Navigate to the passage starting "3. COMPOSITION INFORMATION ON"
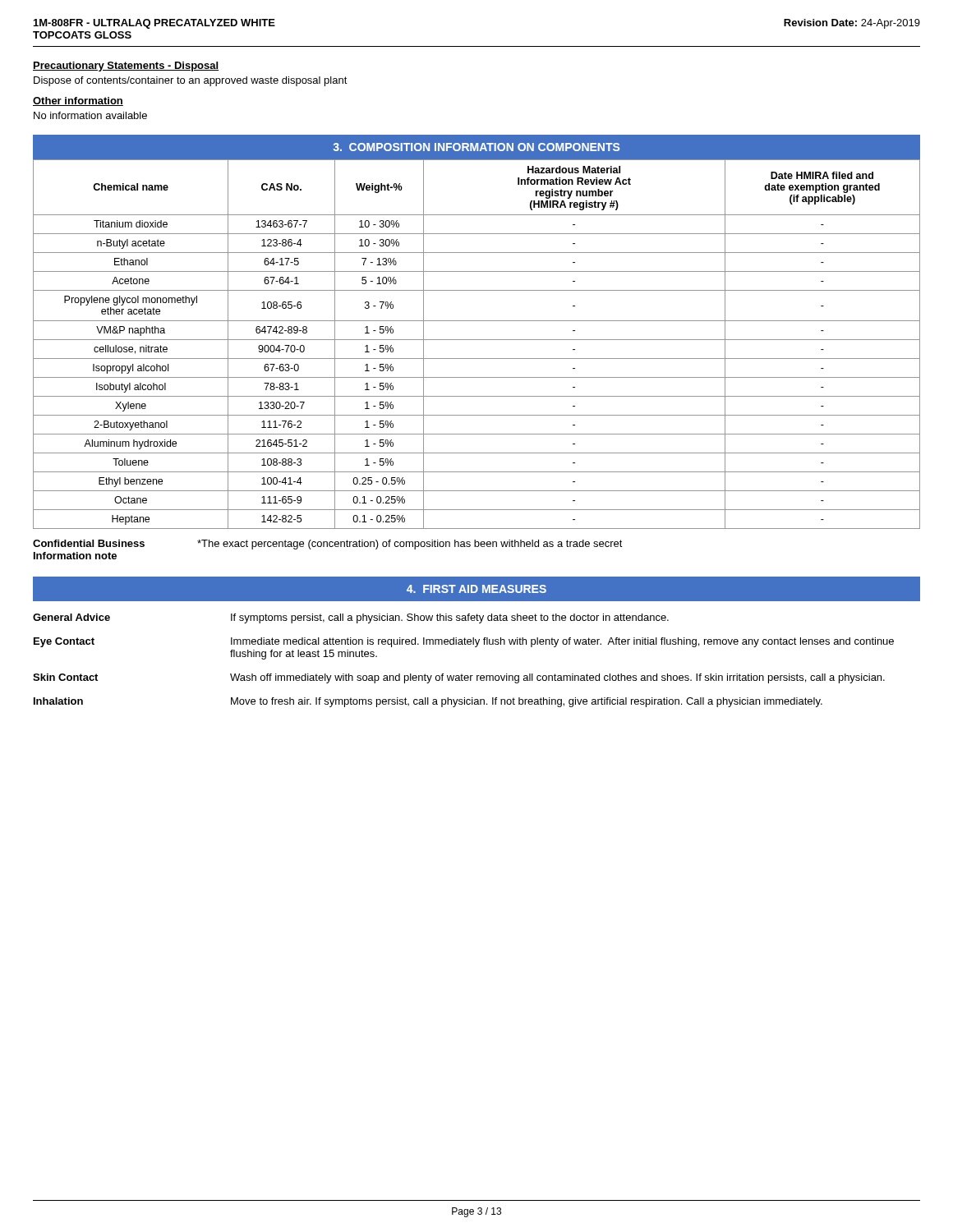The width and height of the screenshot is (953, 1232). pos(476,147)
